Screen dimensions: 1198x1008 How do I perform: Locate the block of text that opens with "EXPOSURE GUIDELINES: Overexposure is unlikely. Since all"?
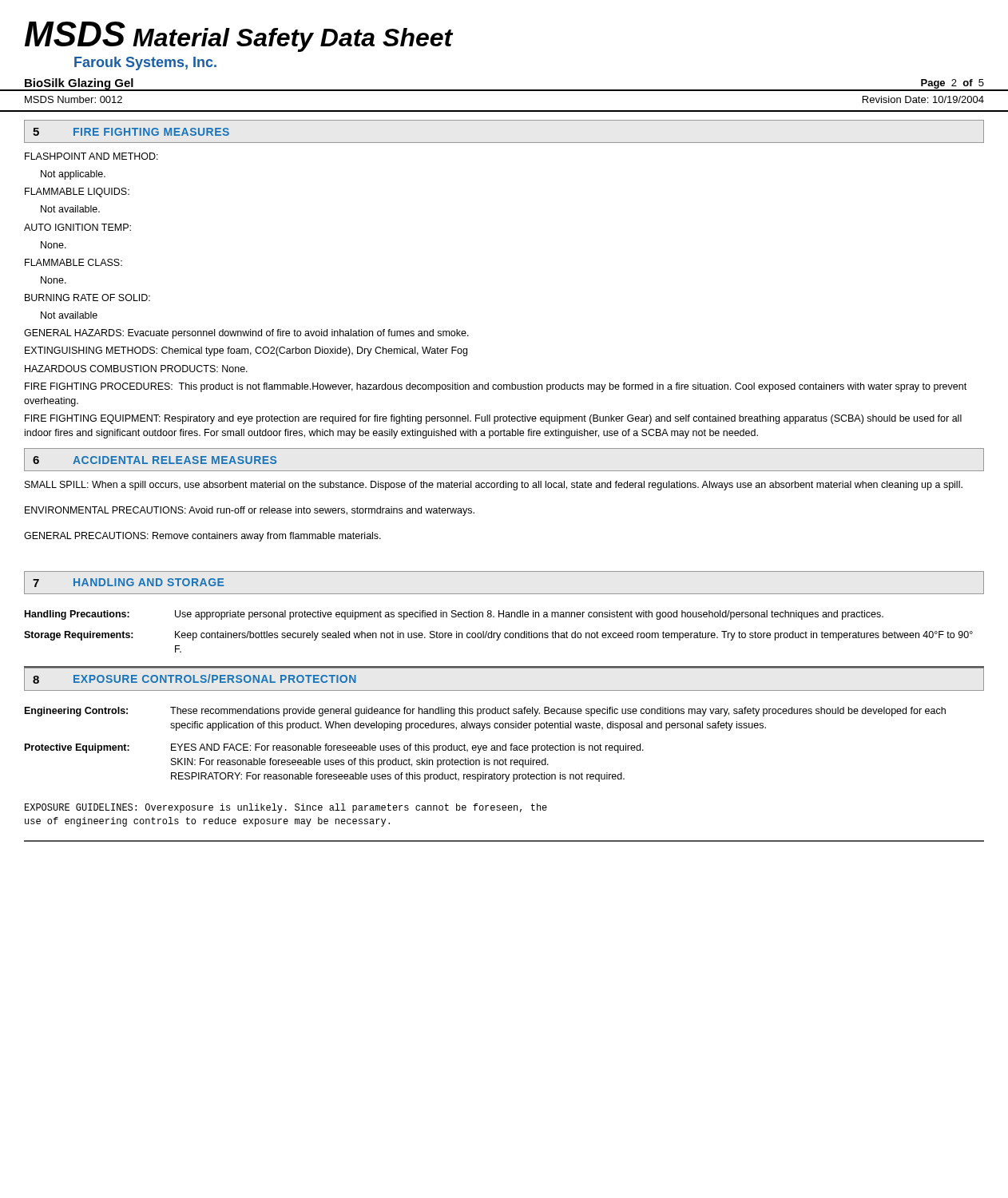pos(504,815)
